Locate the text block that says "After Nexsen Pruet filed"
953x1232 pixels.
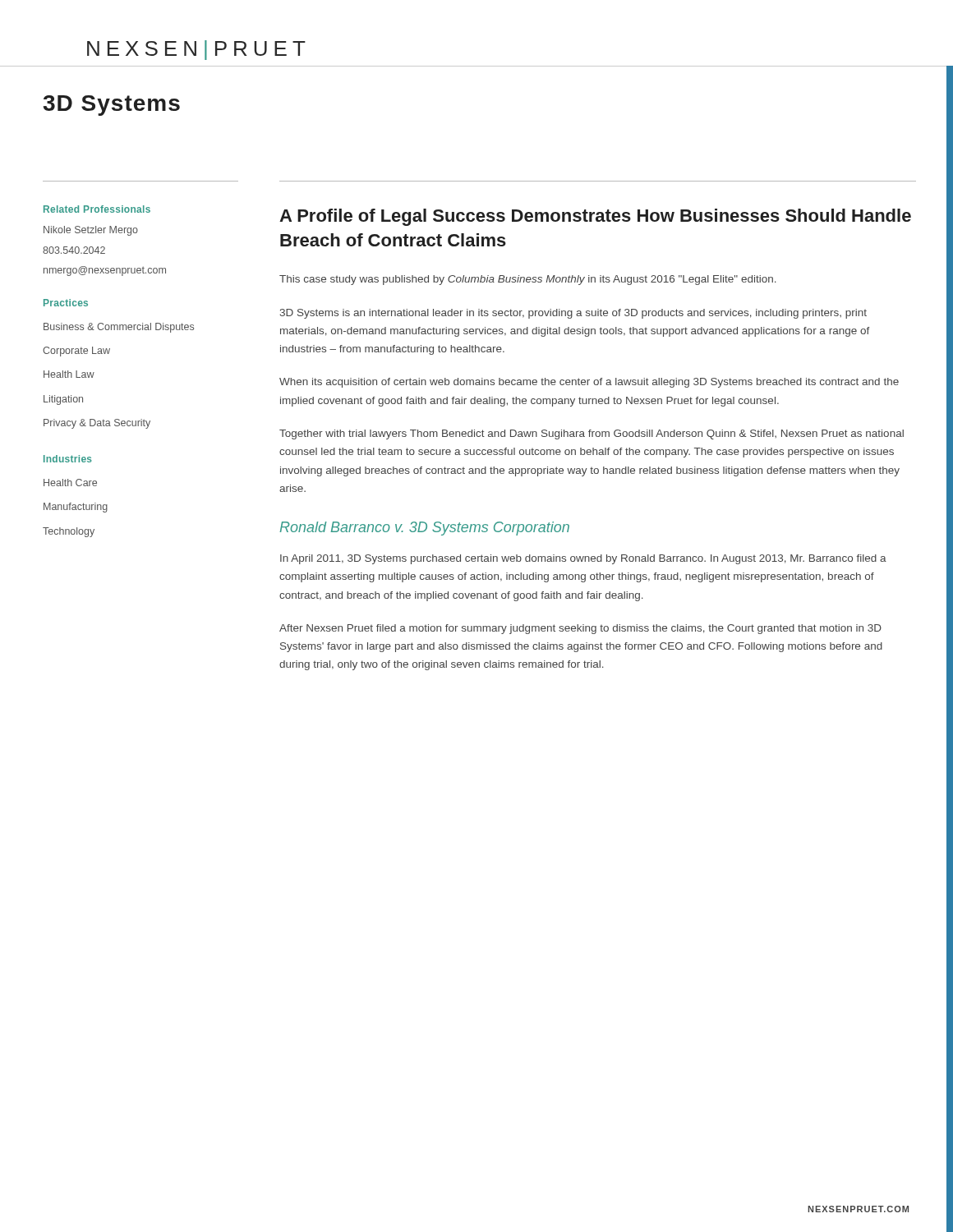598,647
